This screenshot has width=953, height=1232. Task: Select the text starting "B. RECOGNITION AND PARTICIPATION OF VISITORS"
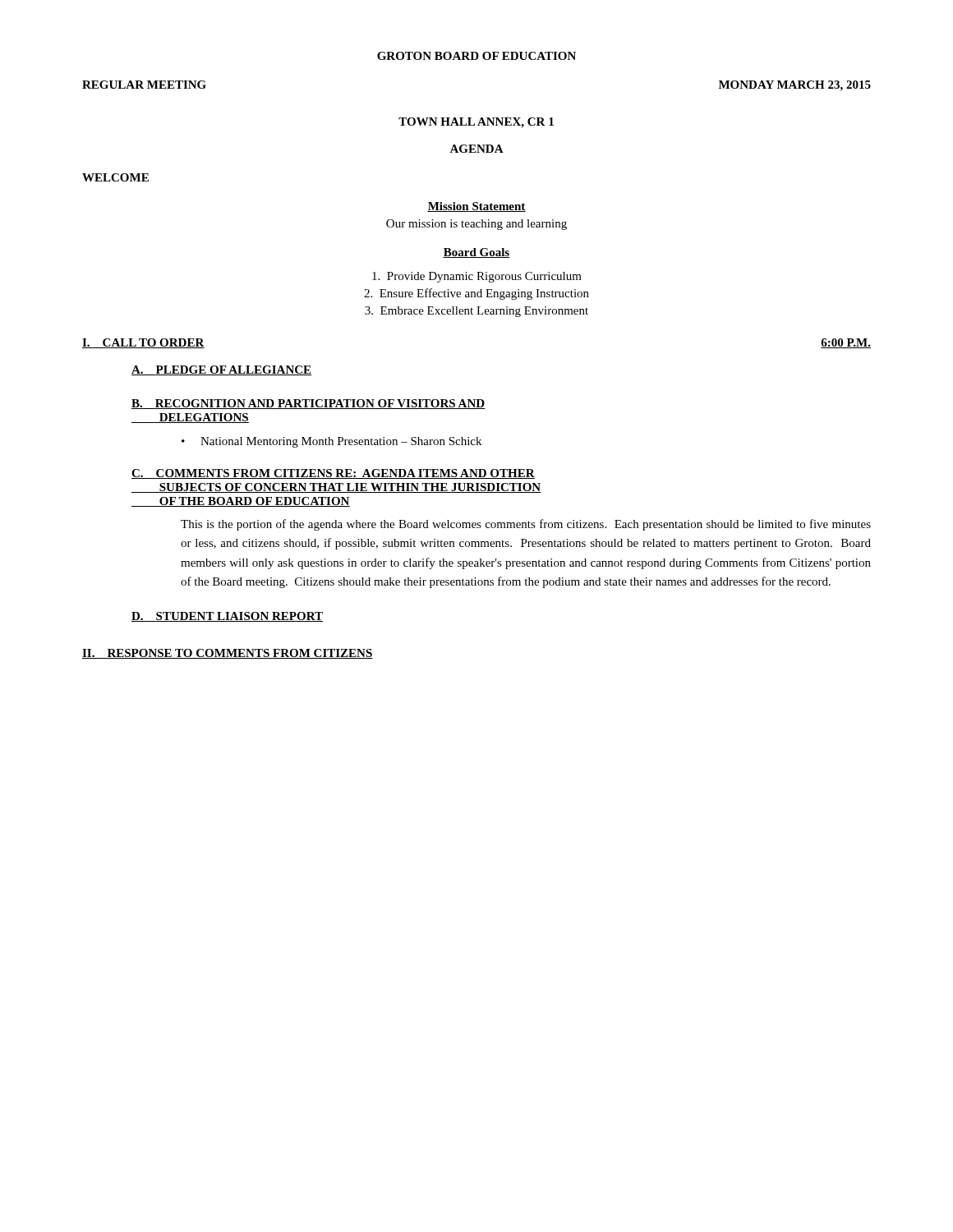click(x=308, y=410)
